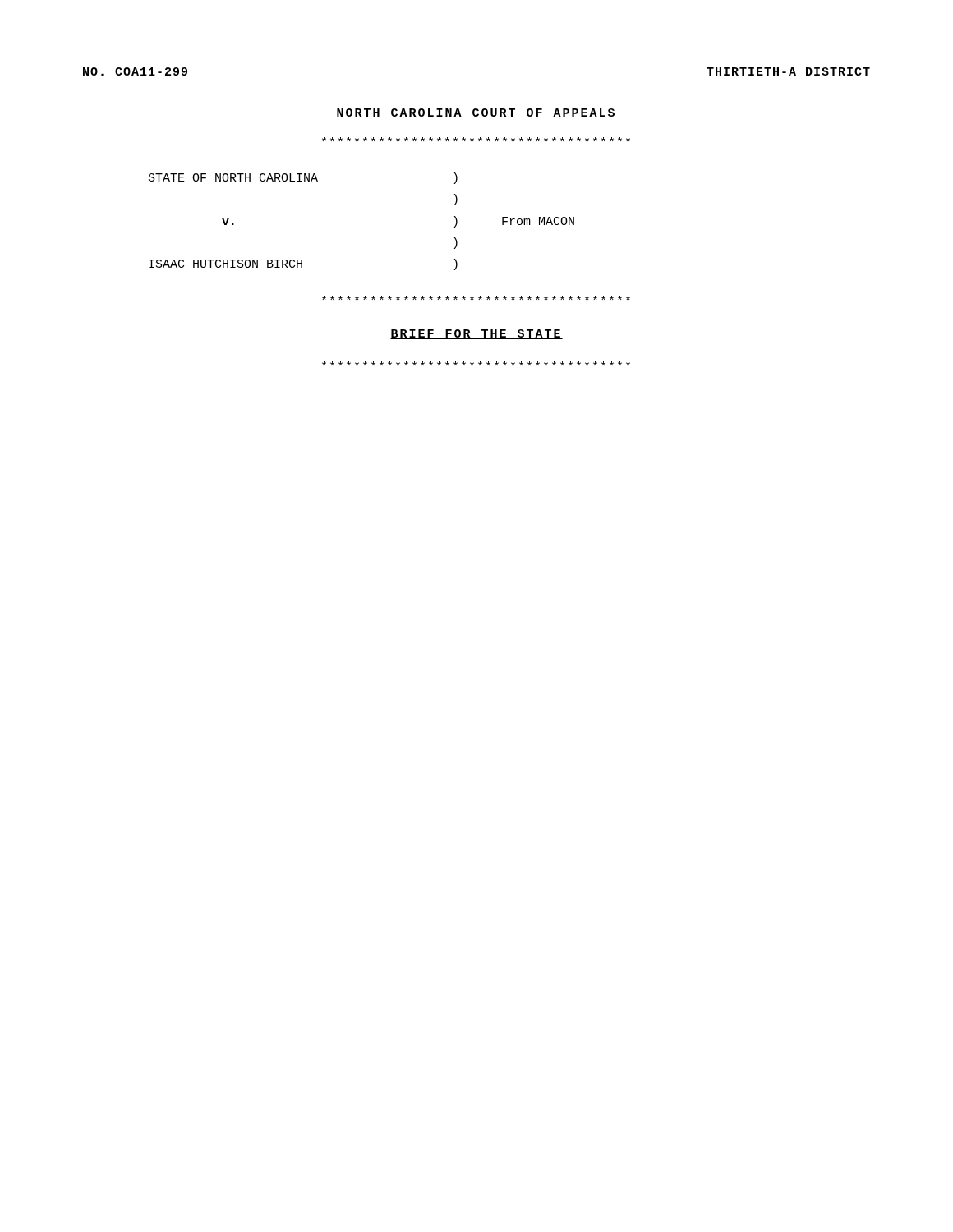Select the passage starting "STATE OF NORTH CAROLINA v. ISAAC HUTCHISON BIRCH"
The image size is (953, 1232).
[509, 222]
